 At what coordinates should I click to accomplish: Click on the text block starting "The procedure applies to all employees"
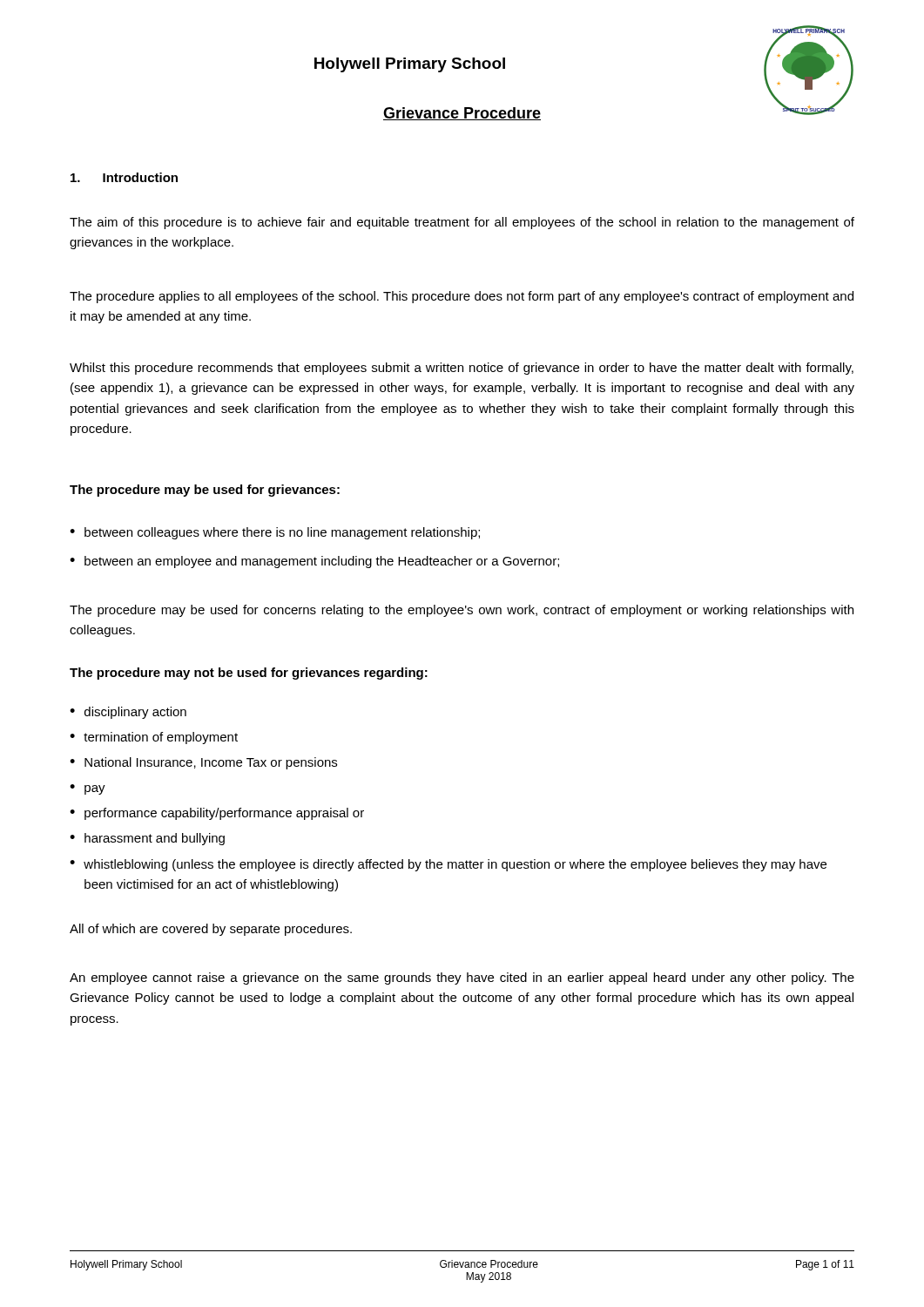462,306
